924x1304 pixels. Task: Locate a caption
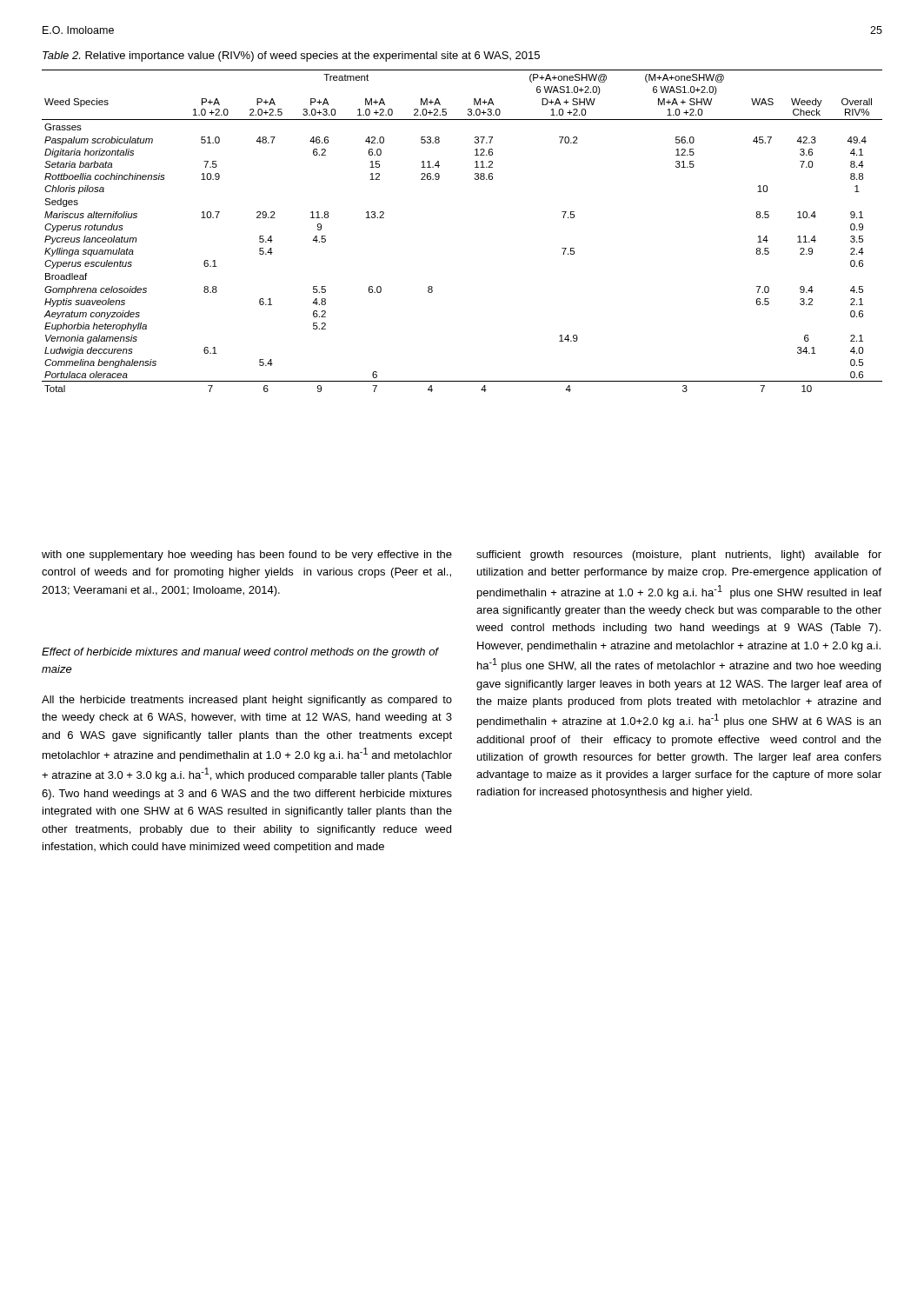(x=291, y=55)
